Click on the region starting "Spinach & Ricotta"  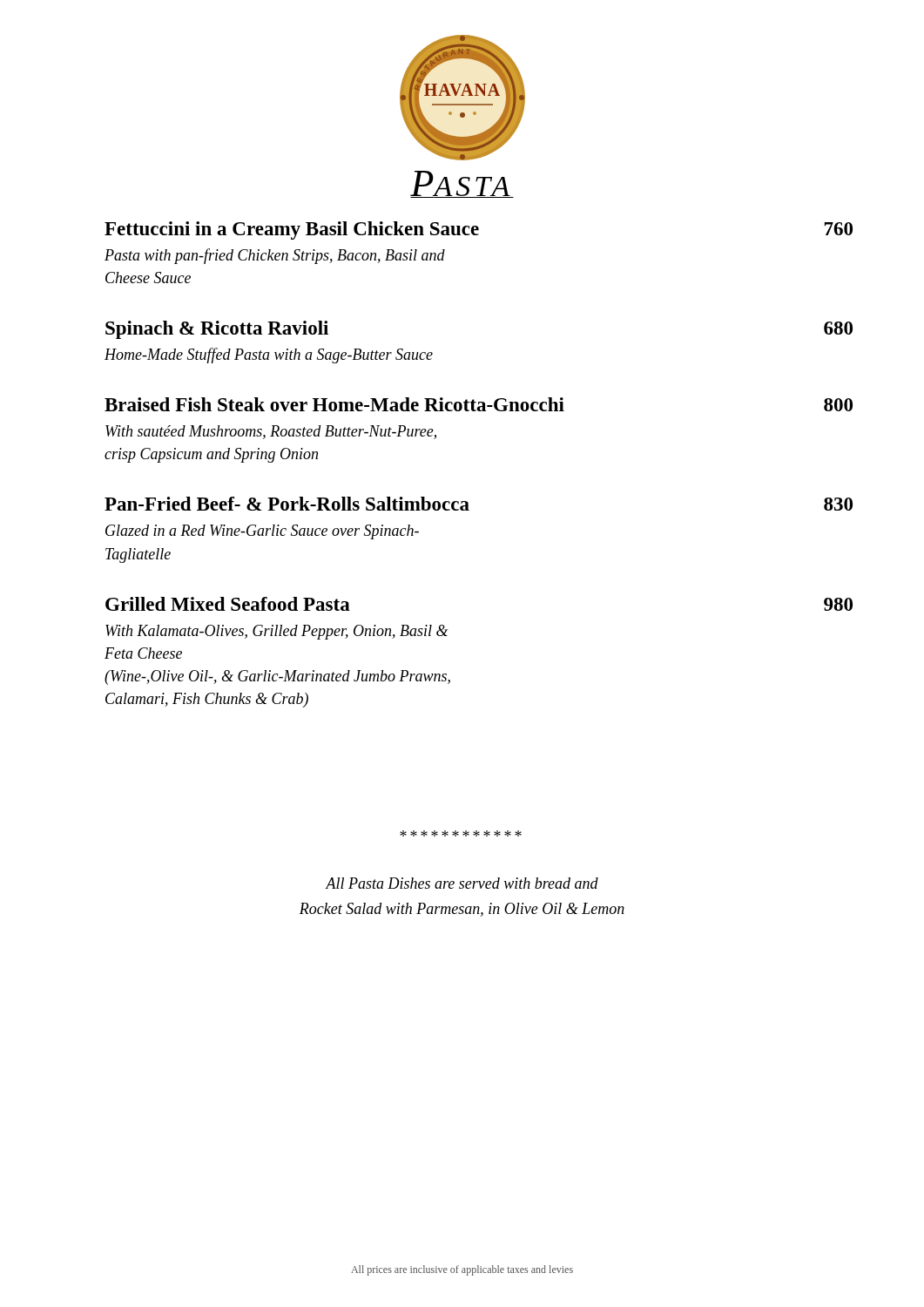216,330
